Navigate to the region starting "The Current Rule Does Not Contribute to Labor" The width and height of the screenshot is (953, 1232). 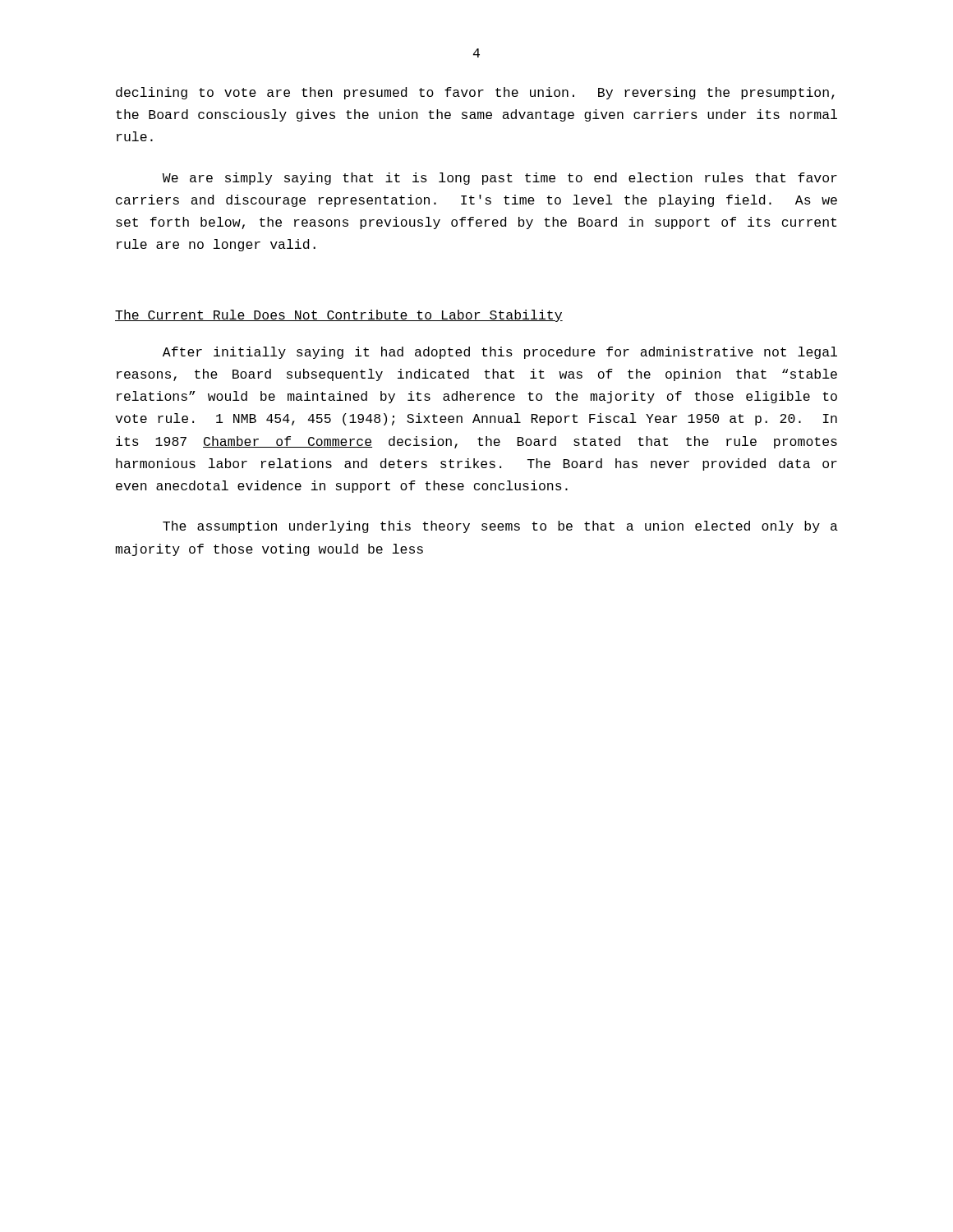click(339, 315)
